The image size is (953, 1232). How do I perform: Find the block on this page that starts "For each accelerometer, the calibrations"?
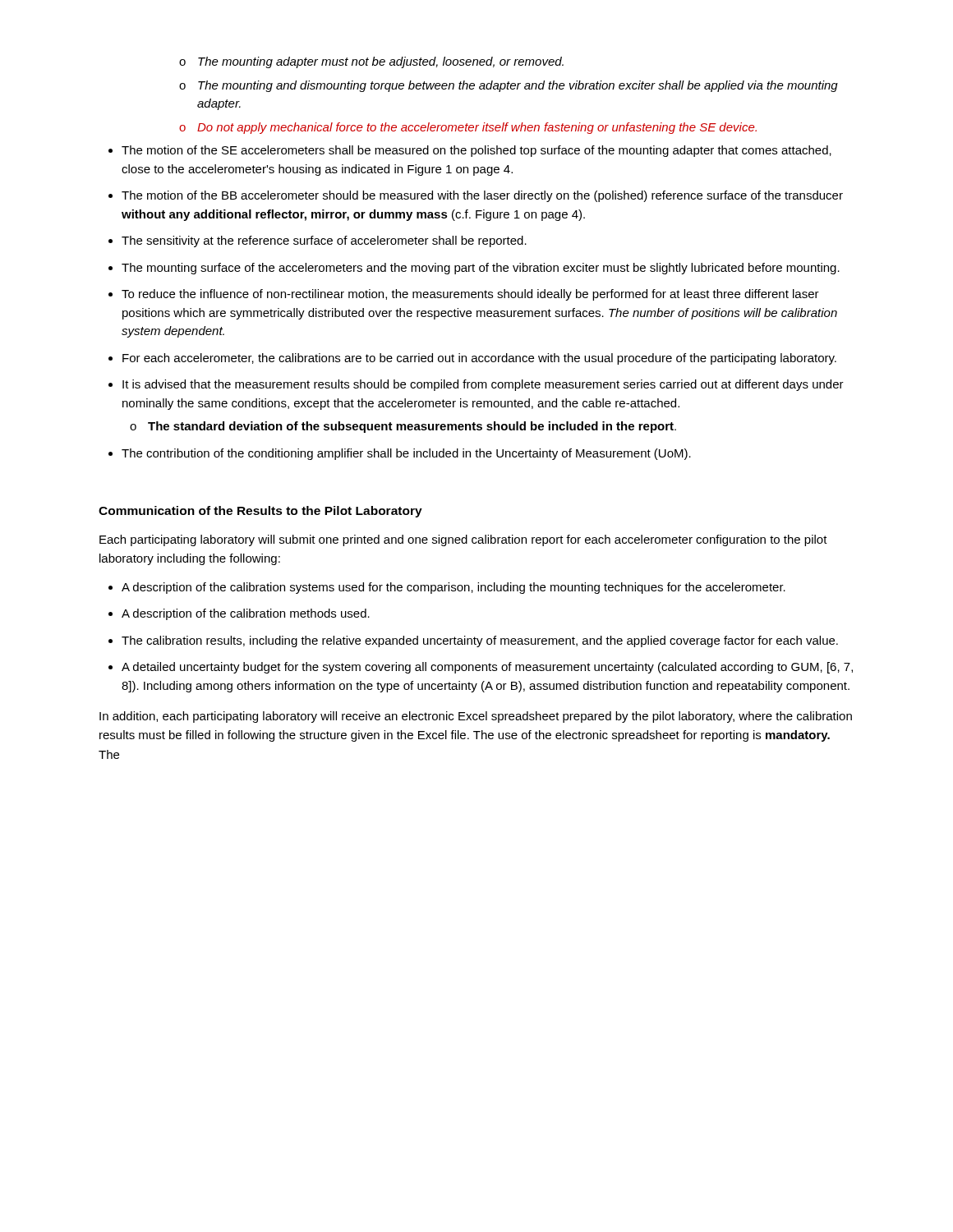point(479,357)
